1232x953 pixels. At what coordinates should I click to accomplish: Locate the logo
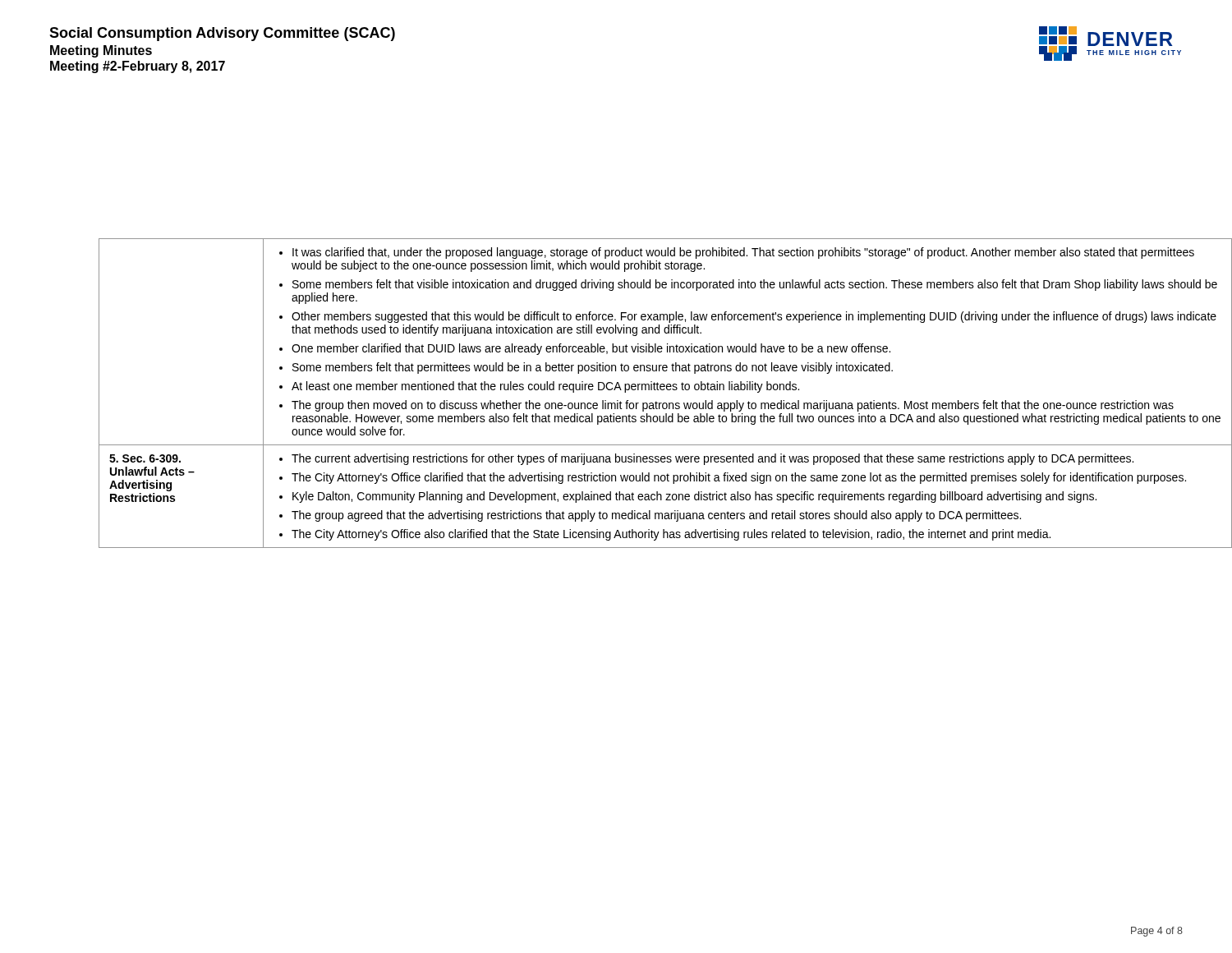point(1110,43)
